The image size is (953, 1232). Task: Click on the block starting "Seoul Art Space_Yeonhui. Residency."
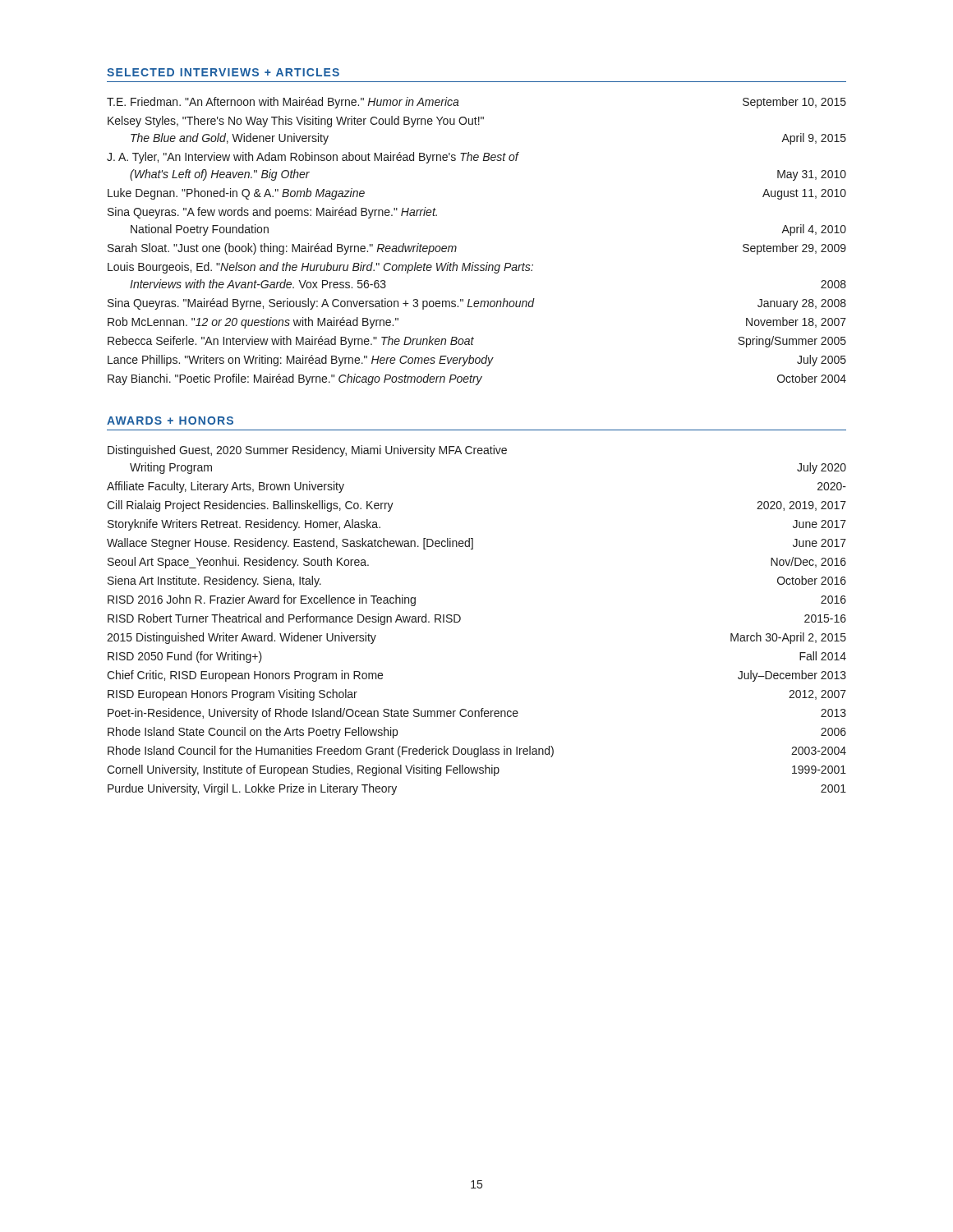(x=235, y=562)
